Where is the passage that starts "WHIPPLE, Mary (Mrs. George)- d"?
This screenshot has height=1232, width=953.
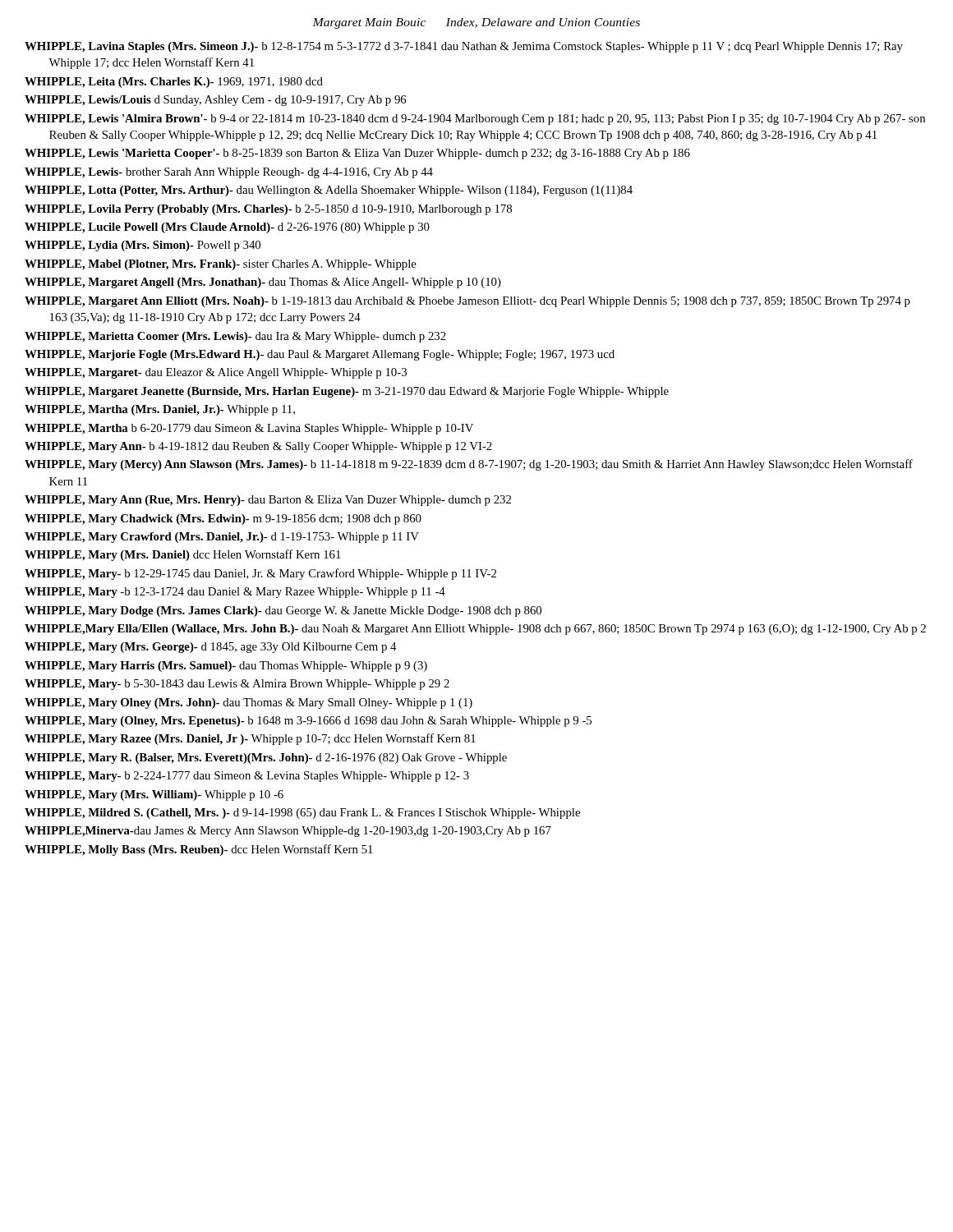pyautogui.click(x=211, y=647)
